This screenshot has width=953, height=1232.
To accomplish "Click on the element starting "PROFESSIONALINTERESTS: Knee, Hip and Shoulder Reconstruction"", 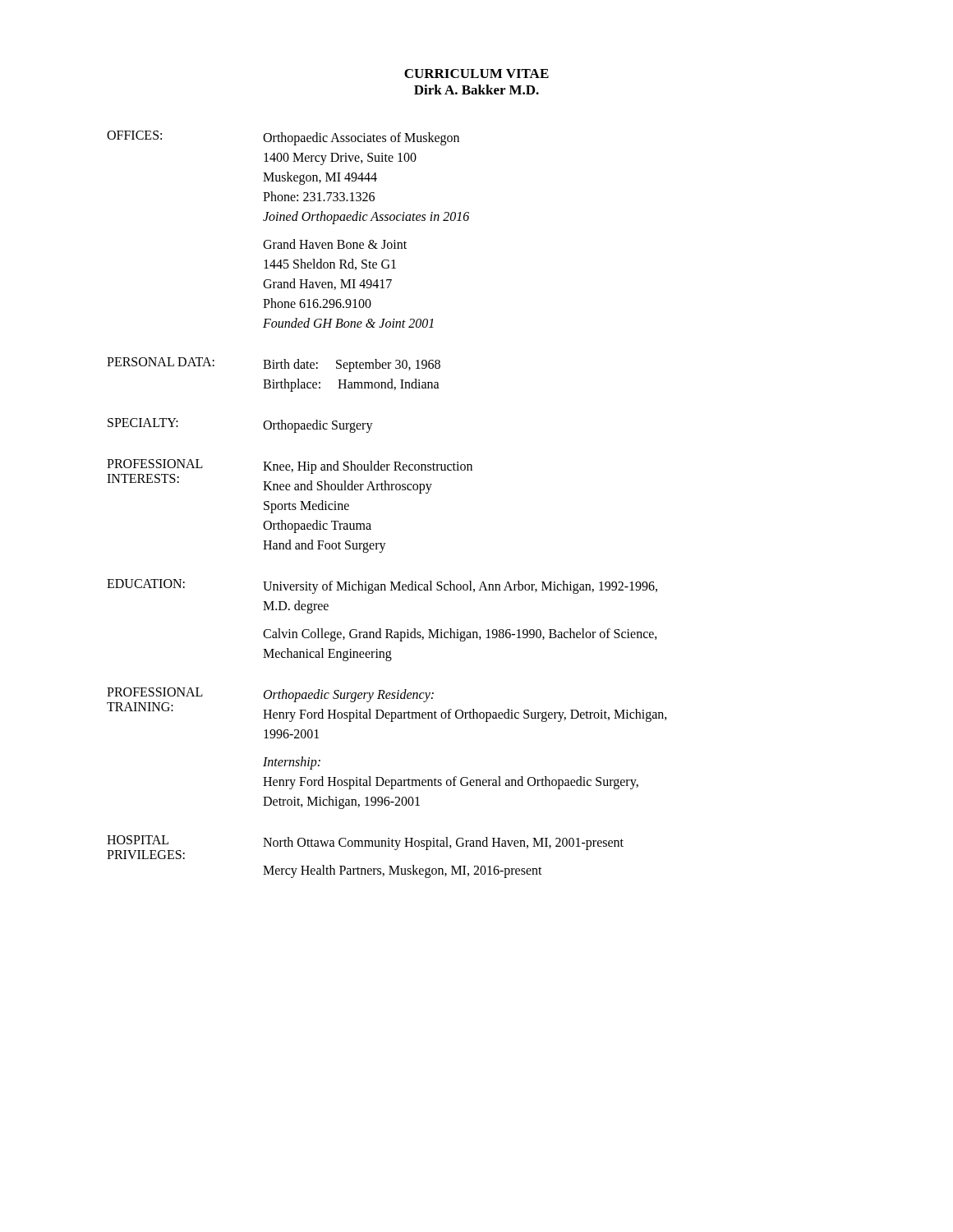I will 290,506.
